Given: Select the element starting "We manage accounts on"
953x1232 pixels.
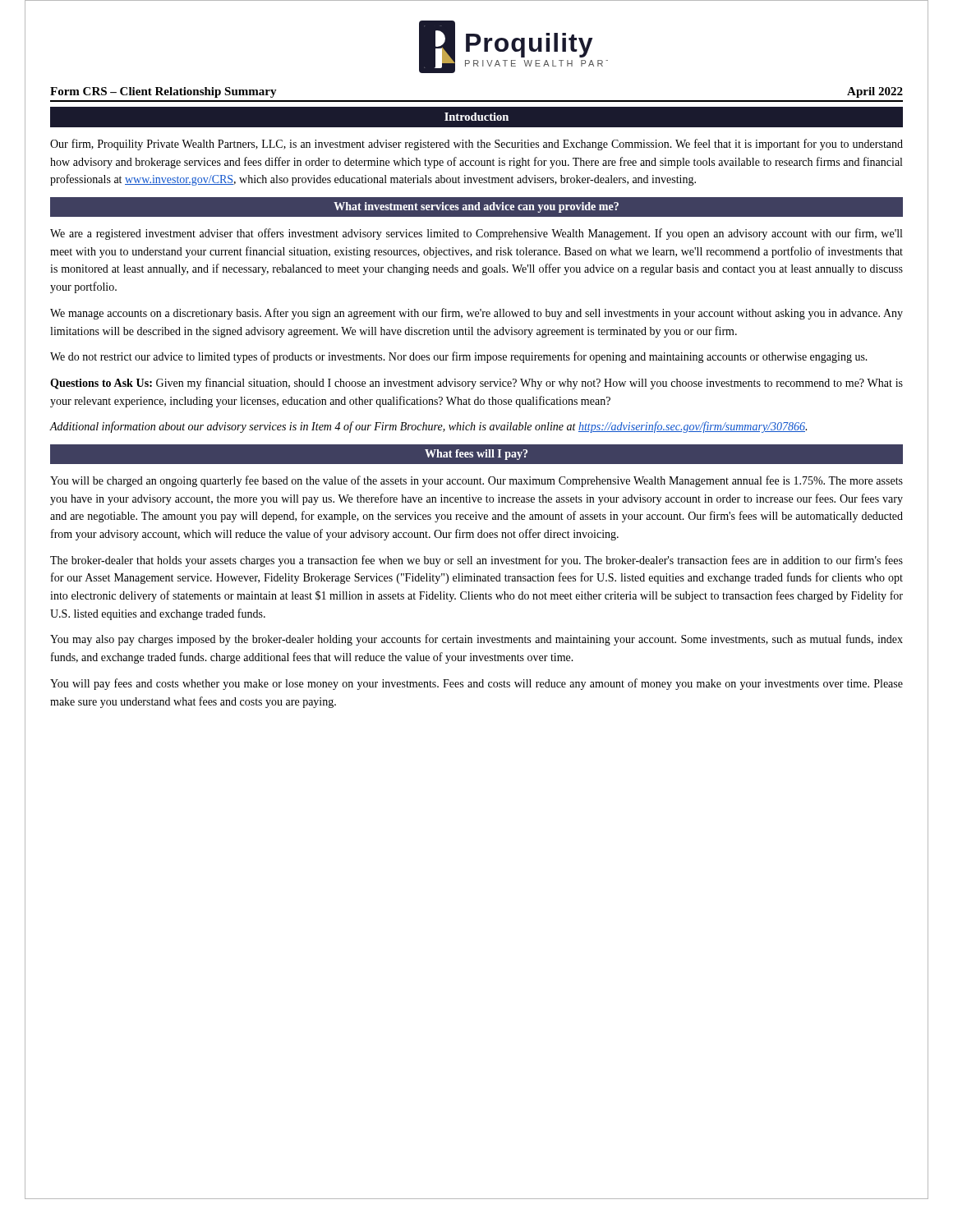Looking at the screenshot, I should pyautogui.click(x=476, y=322).
